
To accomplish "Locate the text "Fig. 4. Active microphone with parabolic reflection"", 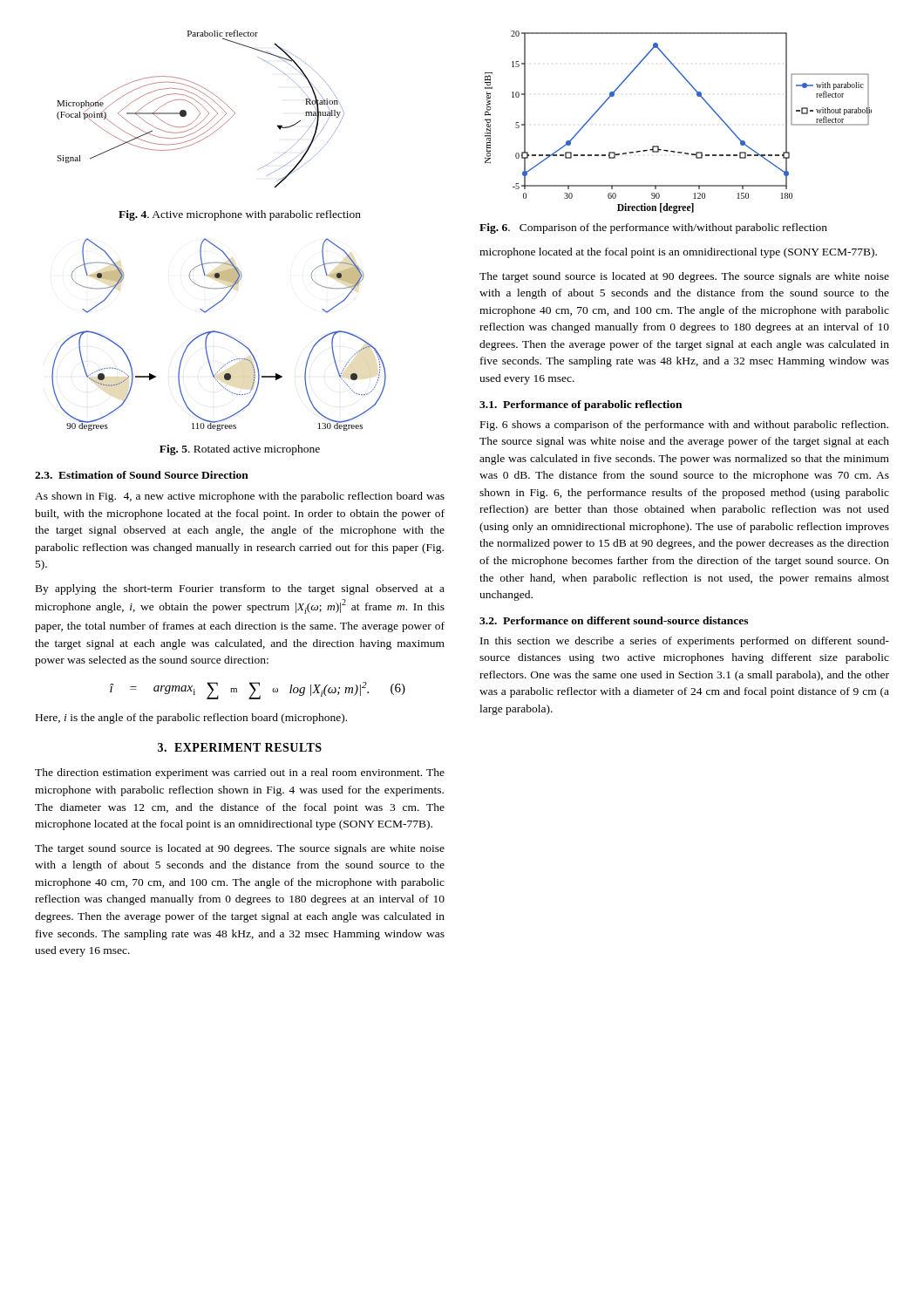I will point(240,214).
